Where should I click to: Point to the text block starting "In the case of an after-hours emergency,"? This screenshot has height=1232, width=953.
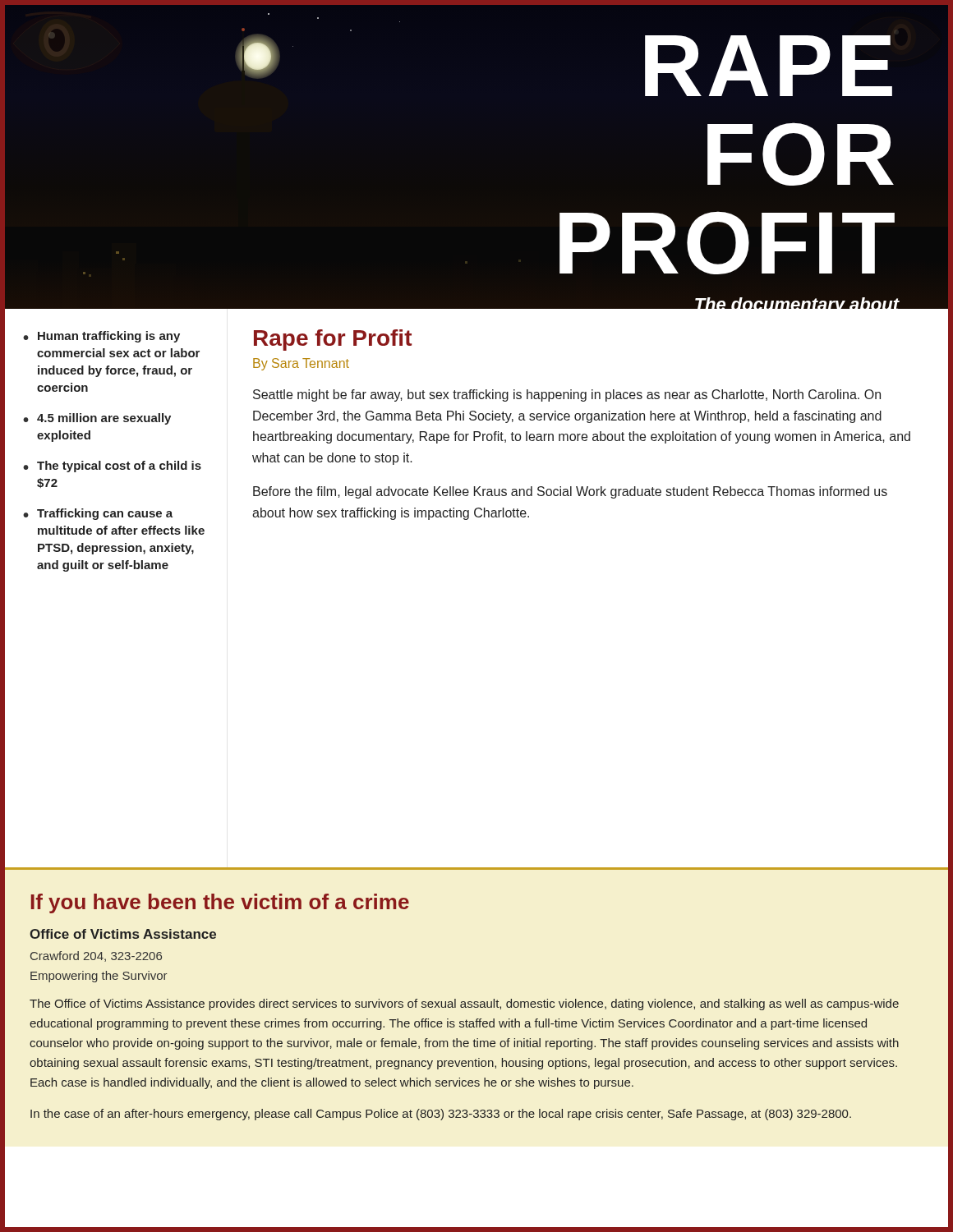(x=476, y=1114)
